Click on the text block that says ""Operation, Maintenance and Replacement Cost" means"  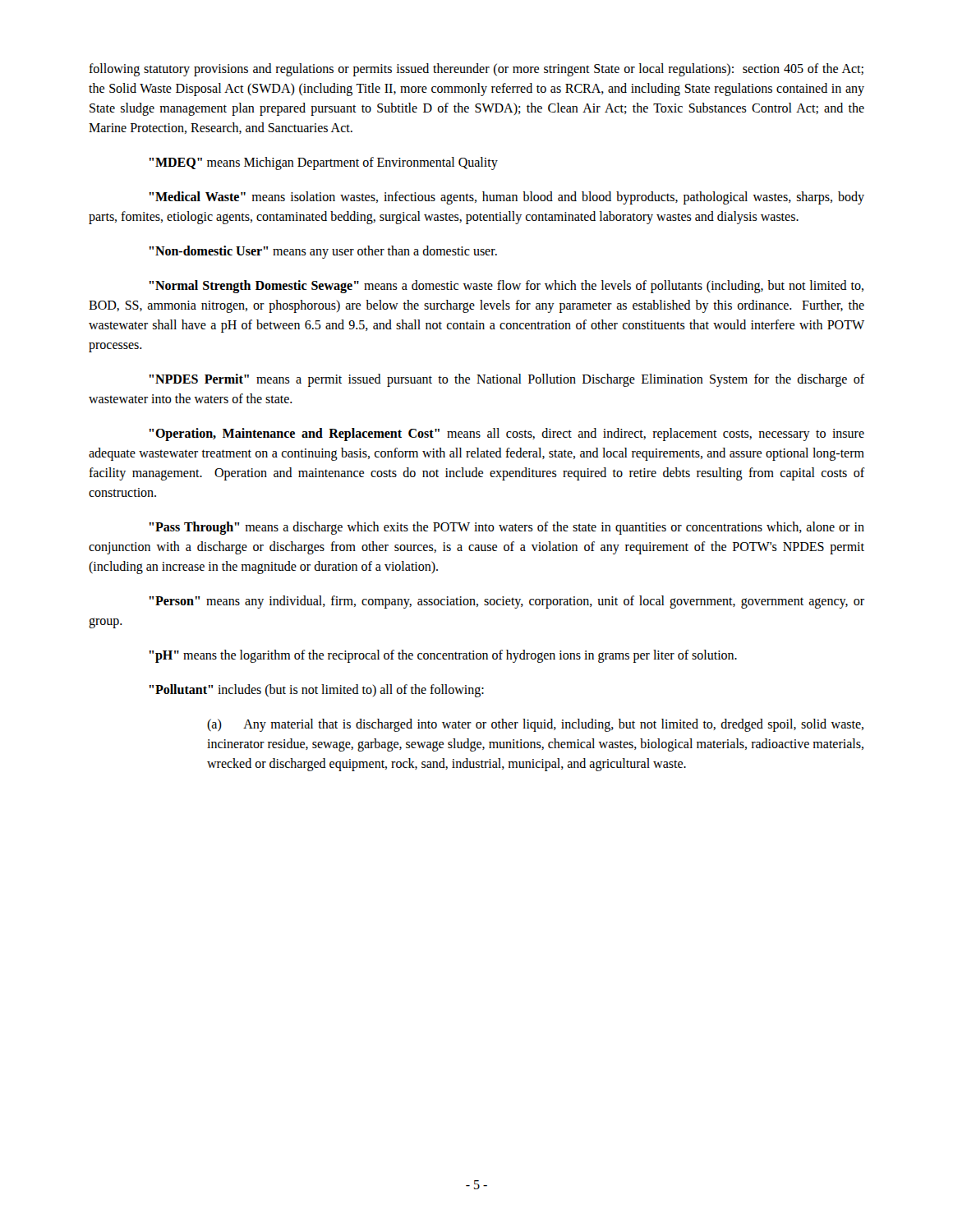(x=476, y=463)
